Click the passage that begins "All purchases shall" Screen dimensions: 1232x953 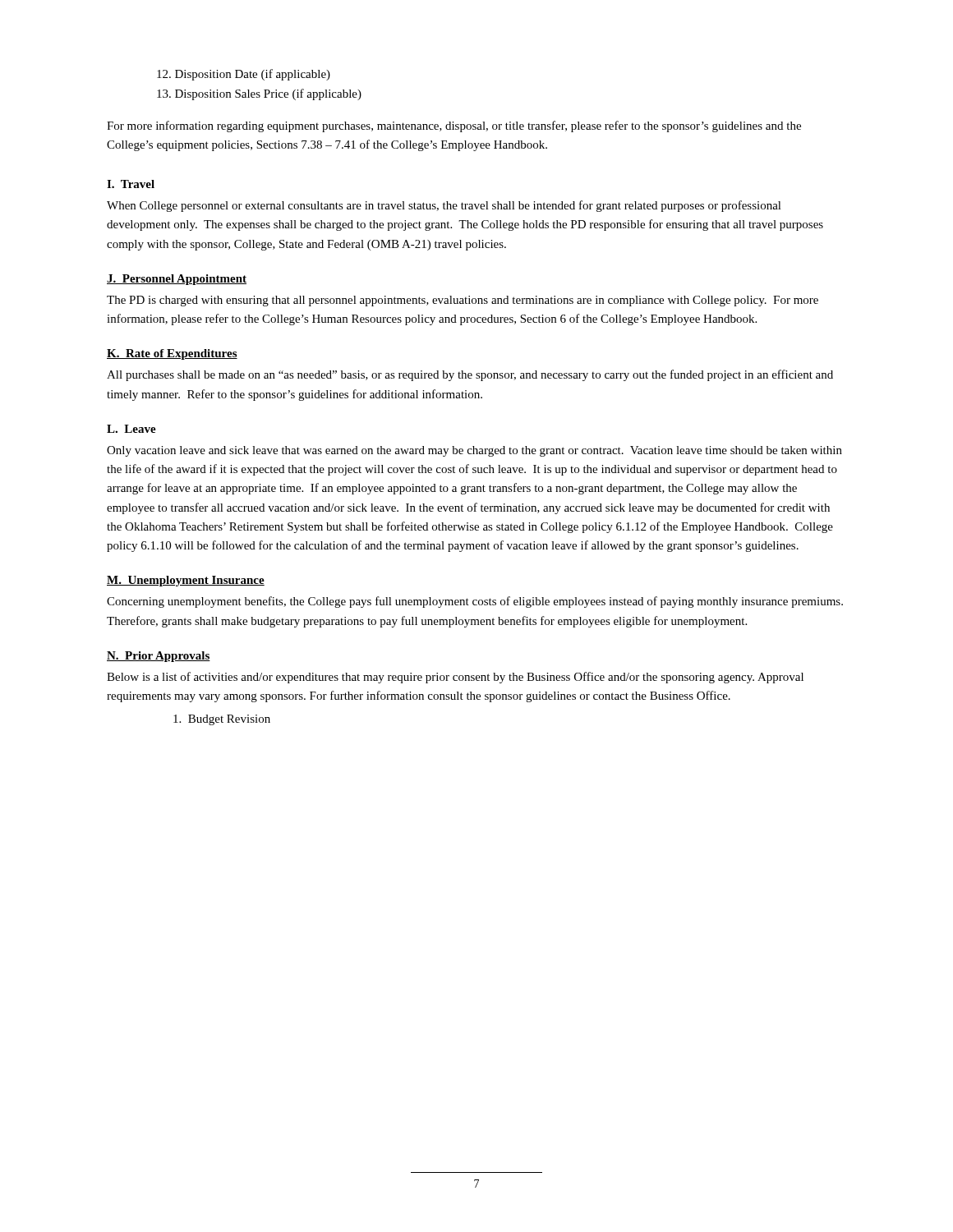[x=470, y=384]
